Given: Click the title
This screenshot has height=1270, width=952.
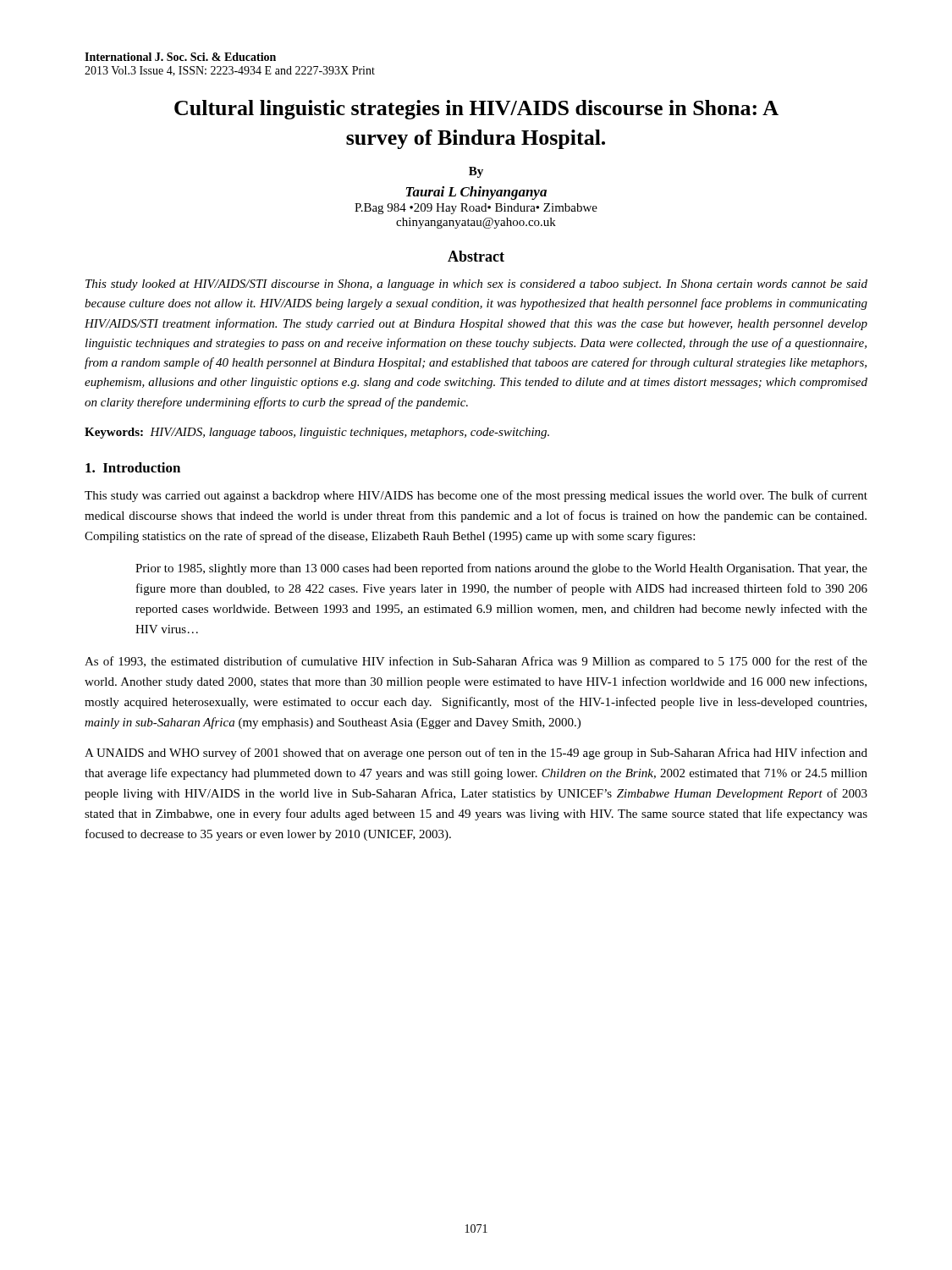Looking at the screenshot, I should [x=476, y=123].
